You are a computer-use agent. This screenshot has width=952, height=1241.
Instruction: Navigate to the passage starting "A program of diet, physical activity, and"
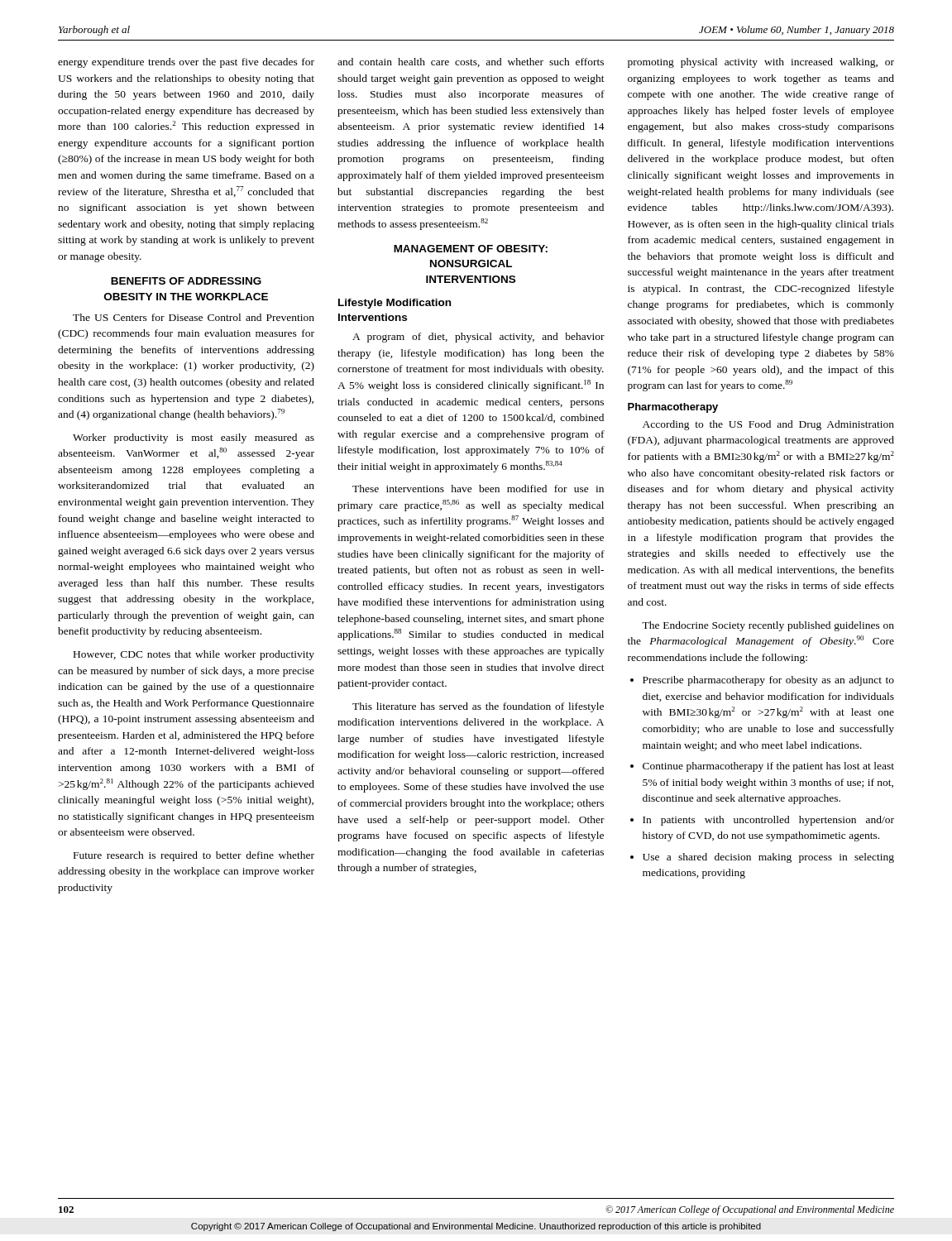(471, 402)
